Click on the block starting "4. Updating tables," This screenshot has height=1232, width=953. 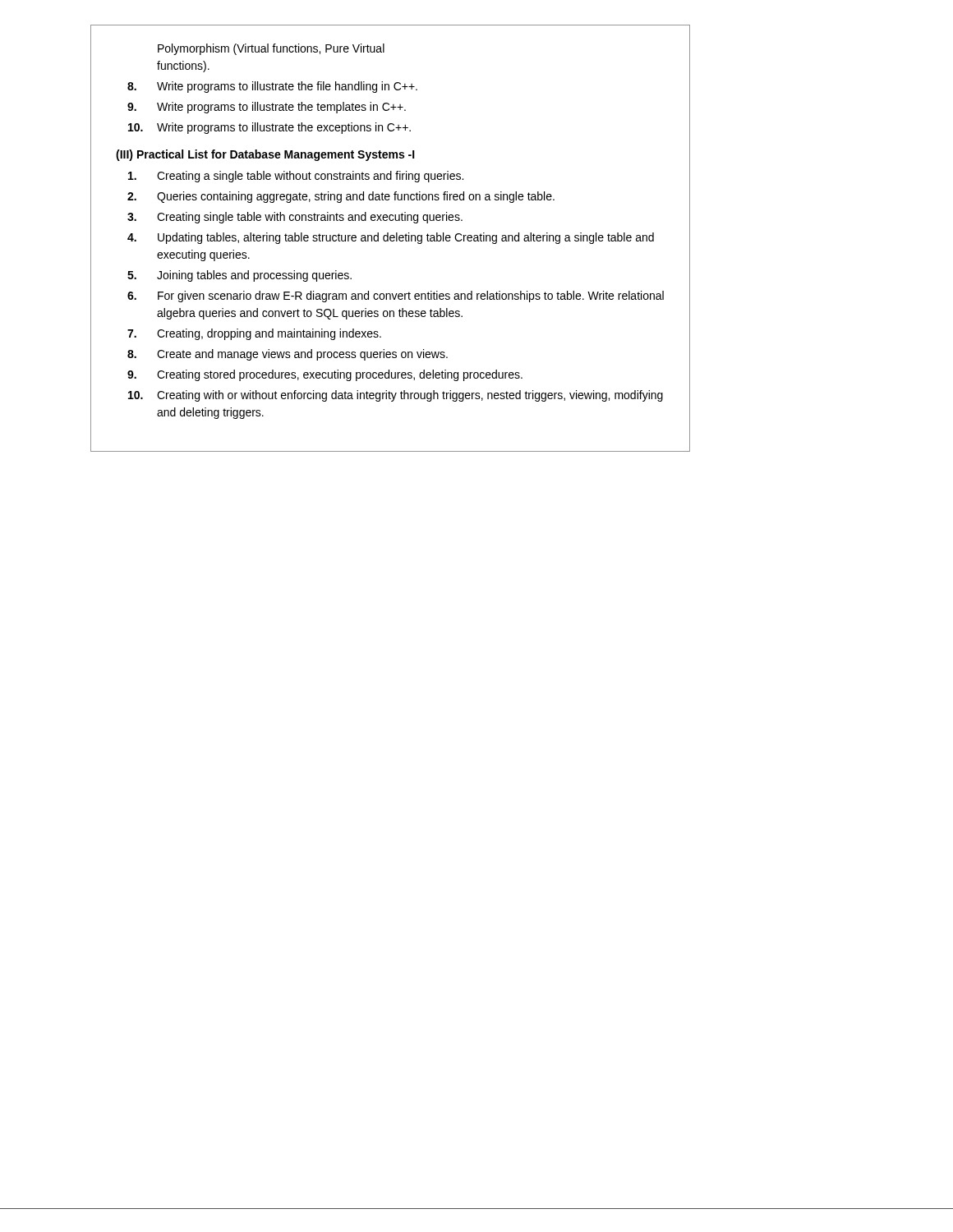point(396,246)
